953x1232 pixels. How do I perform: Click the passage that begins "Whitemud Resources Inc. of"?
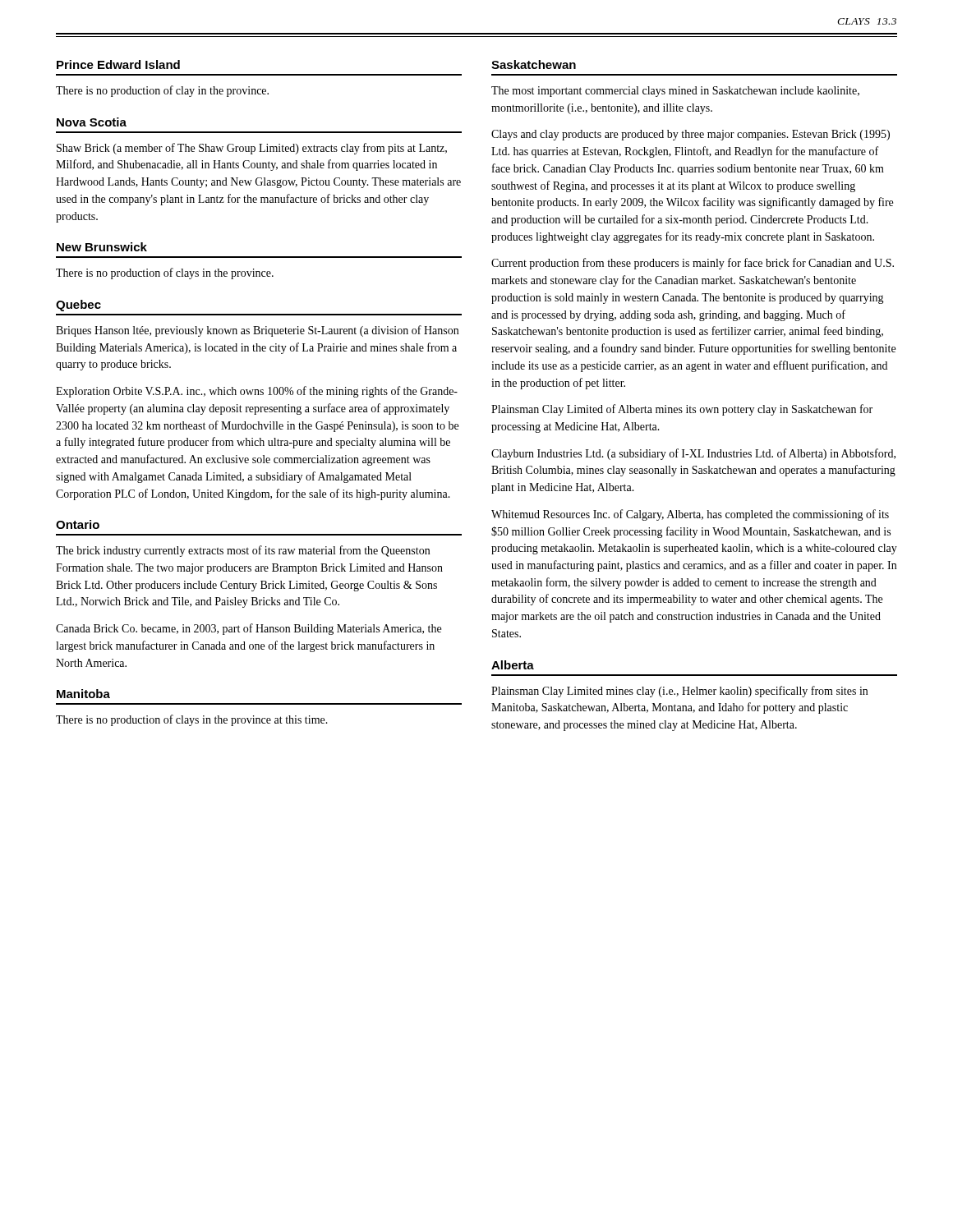click(x=694, y=574)
